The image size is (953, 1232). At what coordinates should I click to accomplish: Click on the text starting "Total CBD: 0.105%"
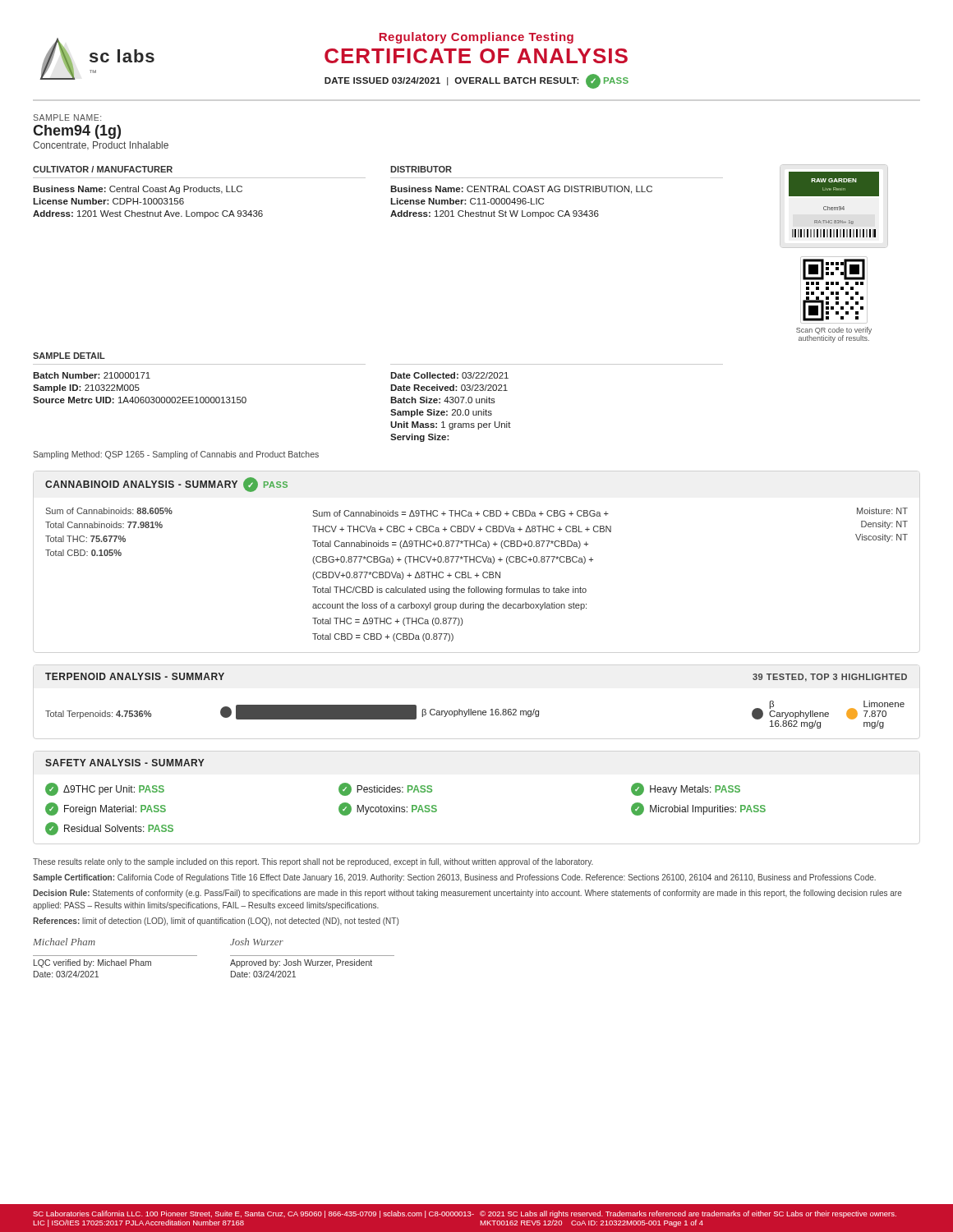(x=83, y=553)
